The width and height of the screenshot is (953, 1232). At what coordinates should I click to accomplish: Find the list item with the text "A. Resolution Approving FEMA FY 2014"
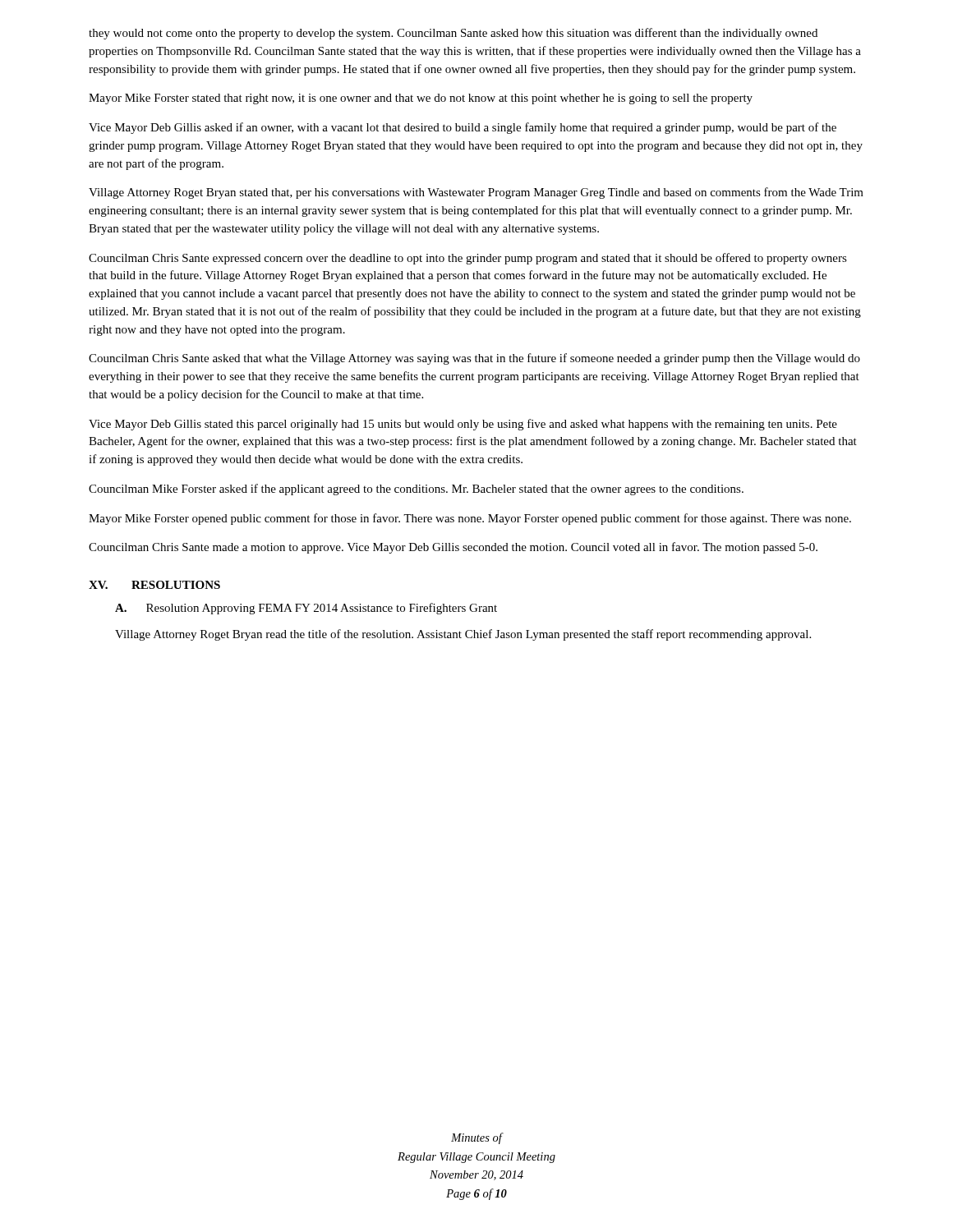pyautogui.click(x=490, y=608)
